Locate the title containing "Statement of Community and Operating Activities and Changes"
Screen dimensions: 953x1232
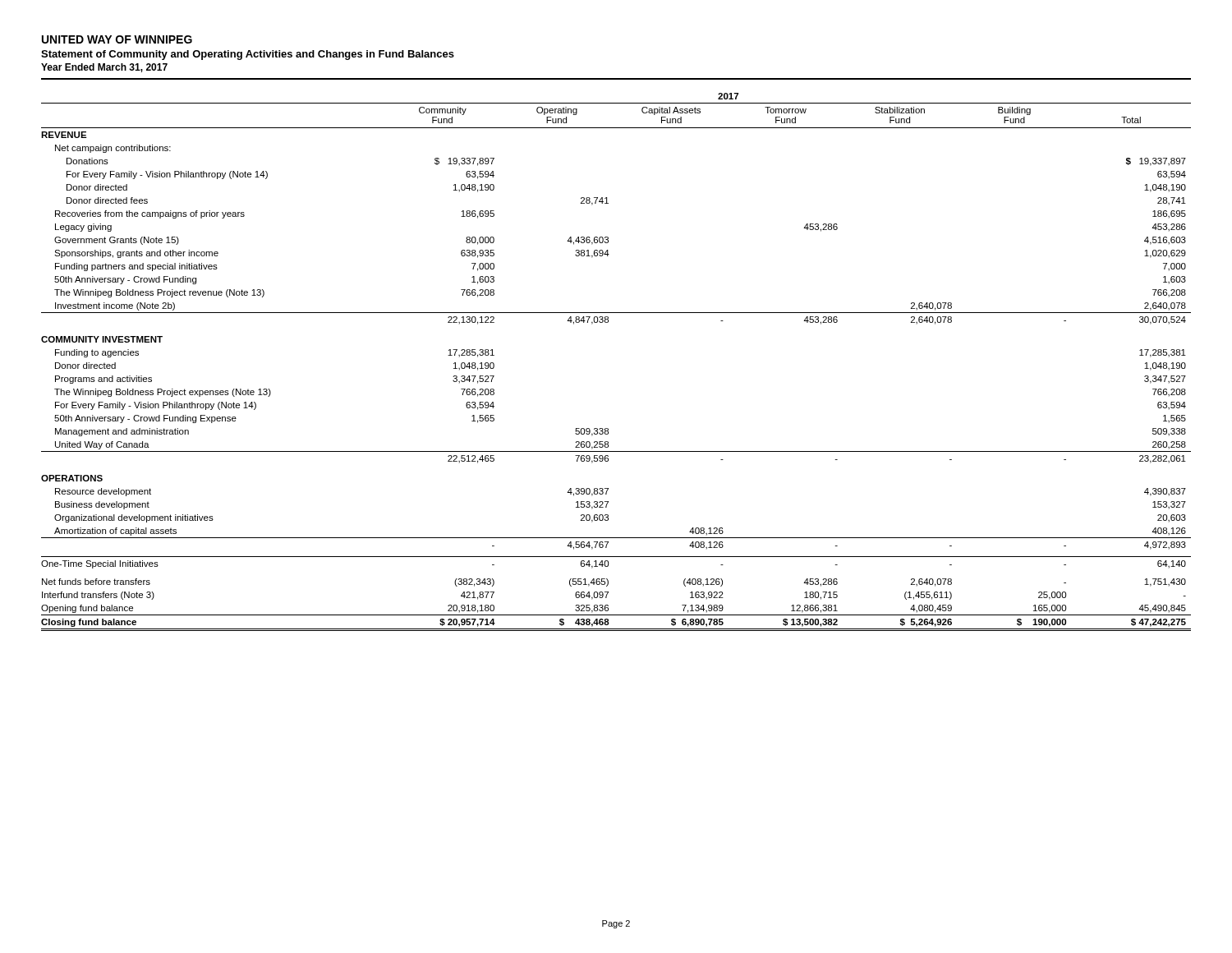click(x=248, y=54)
